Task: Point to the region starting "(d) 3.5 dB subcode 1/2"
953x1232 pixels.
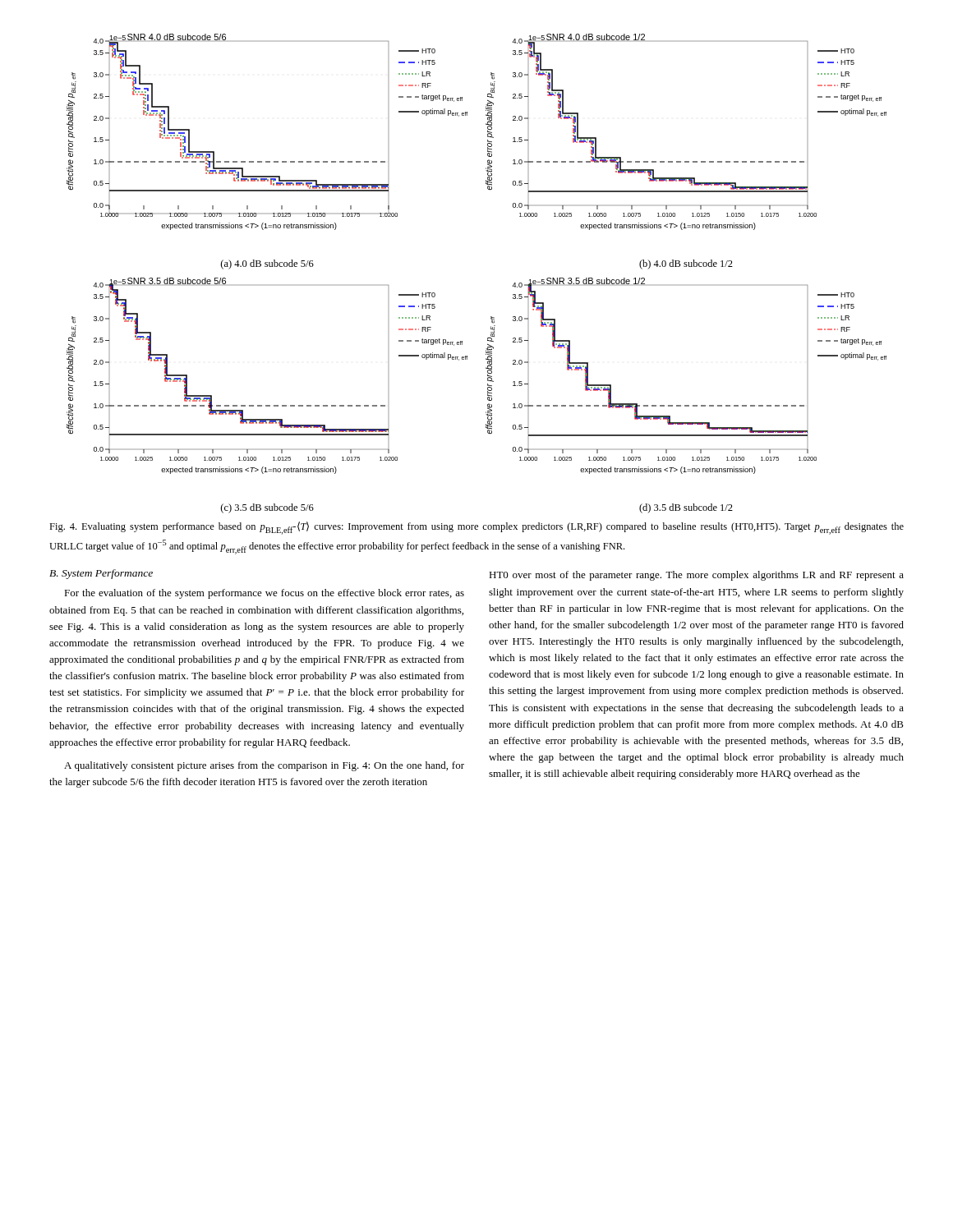Action: (x=686, y=508)
